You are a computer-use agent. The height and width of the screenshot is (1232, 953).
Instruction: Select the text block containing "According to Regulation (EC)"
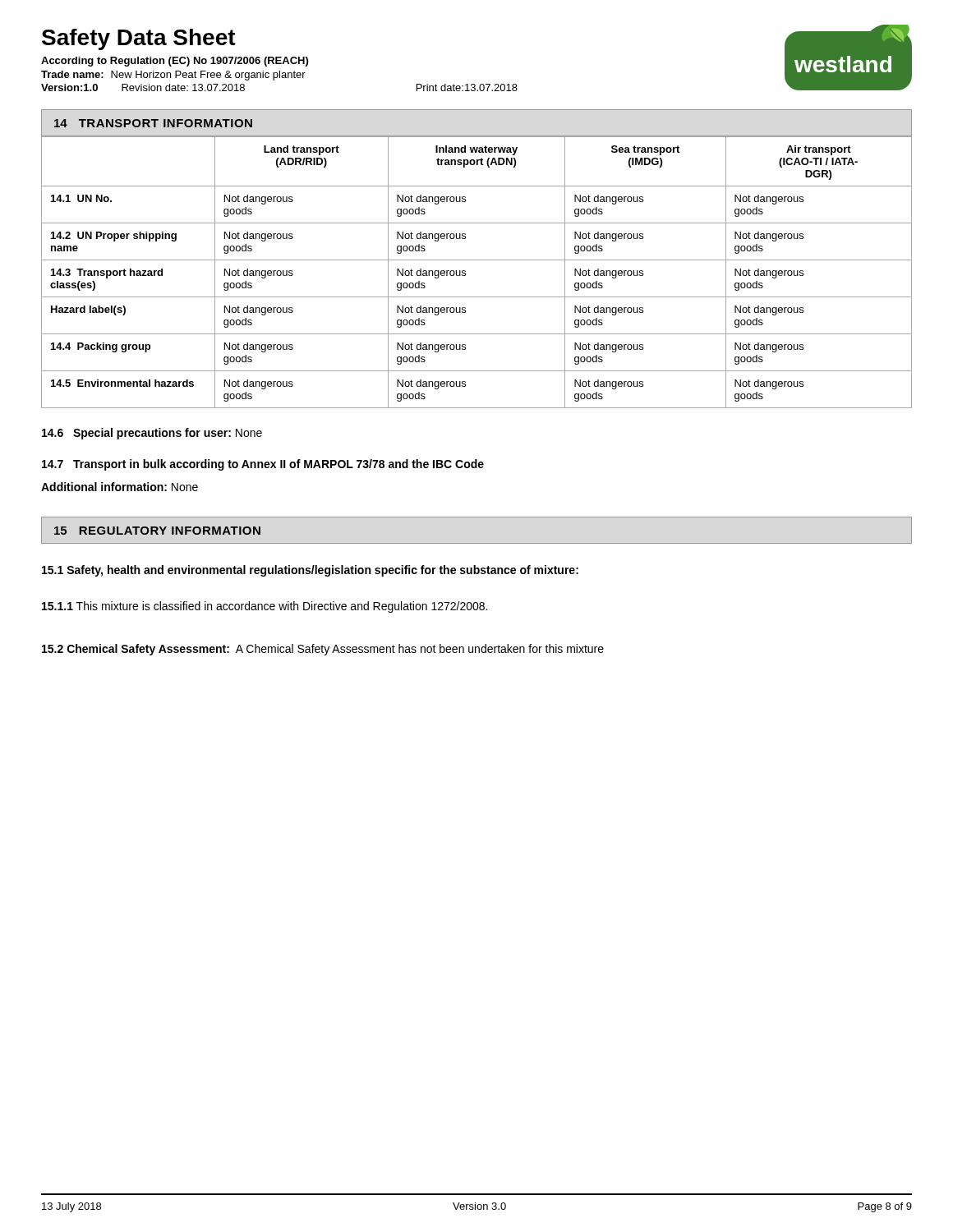coord(279,74)
